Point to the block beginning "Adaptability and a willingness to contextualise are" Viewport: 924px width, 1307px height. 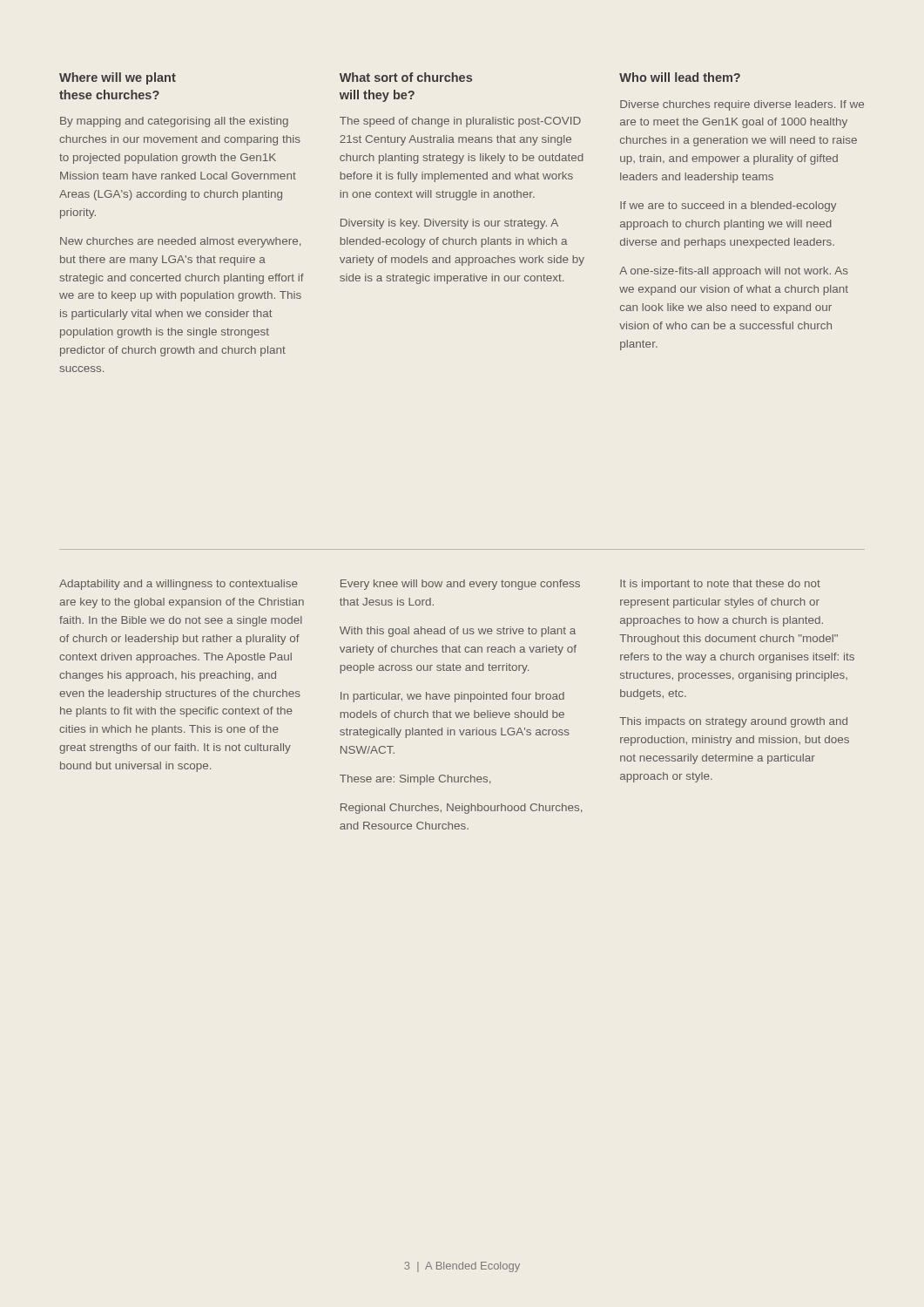tap(182, 674)
